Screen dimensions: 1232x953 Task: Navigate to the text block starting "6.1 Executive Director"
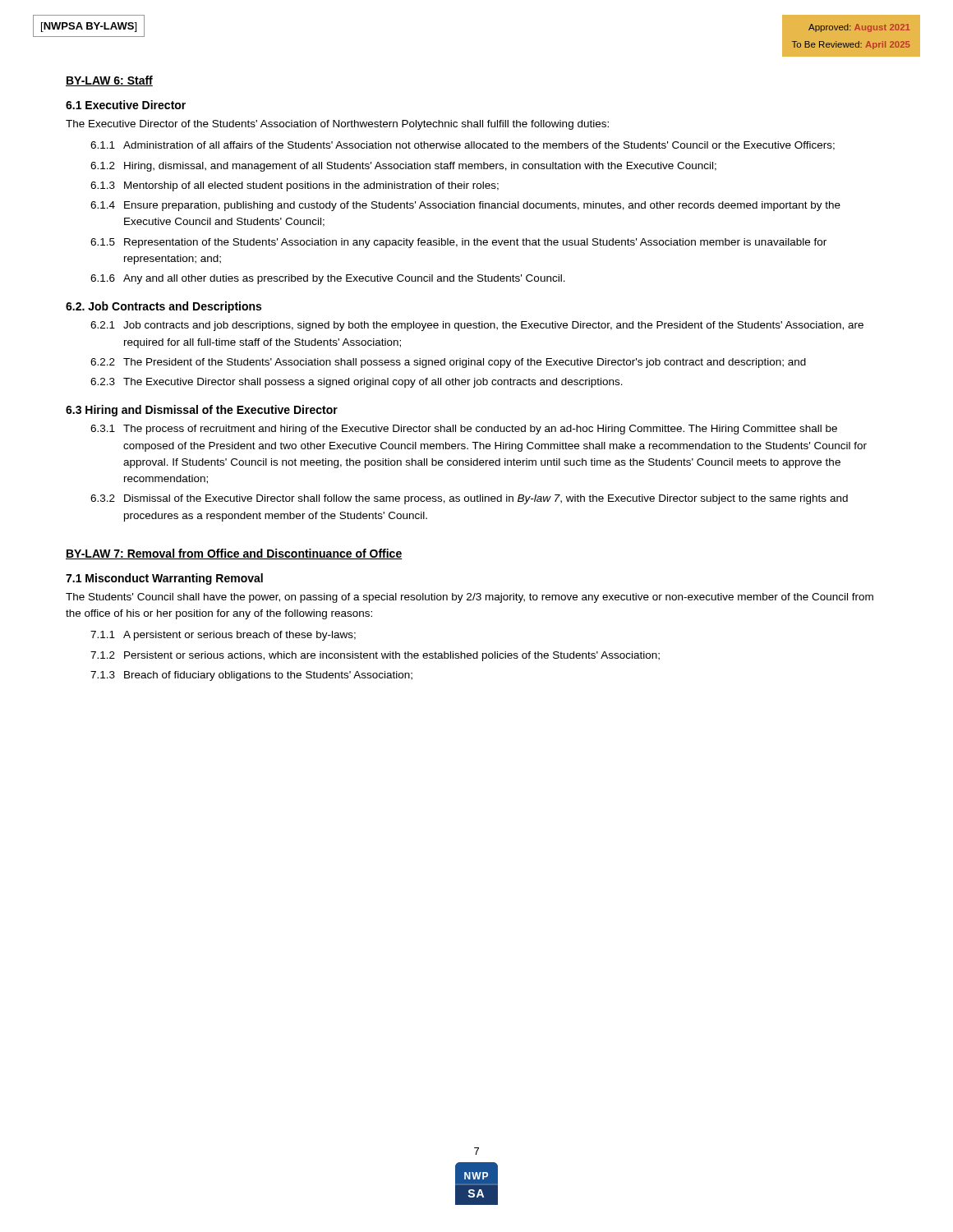coord(126,105)
